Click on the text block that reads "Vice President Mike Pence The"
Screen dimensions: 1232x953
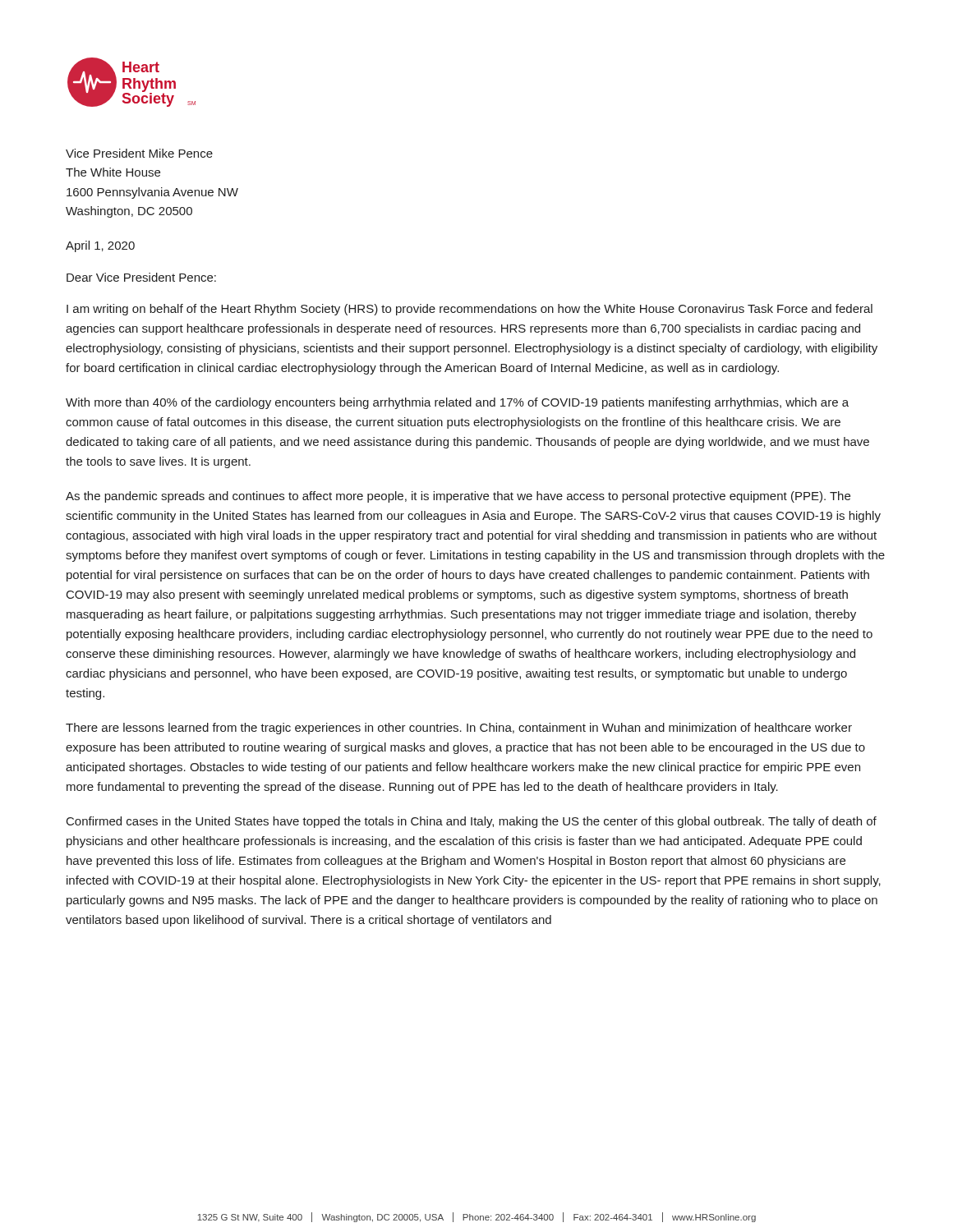pos(152,182)
